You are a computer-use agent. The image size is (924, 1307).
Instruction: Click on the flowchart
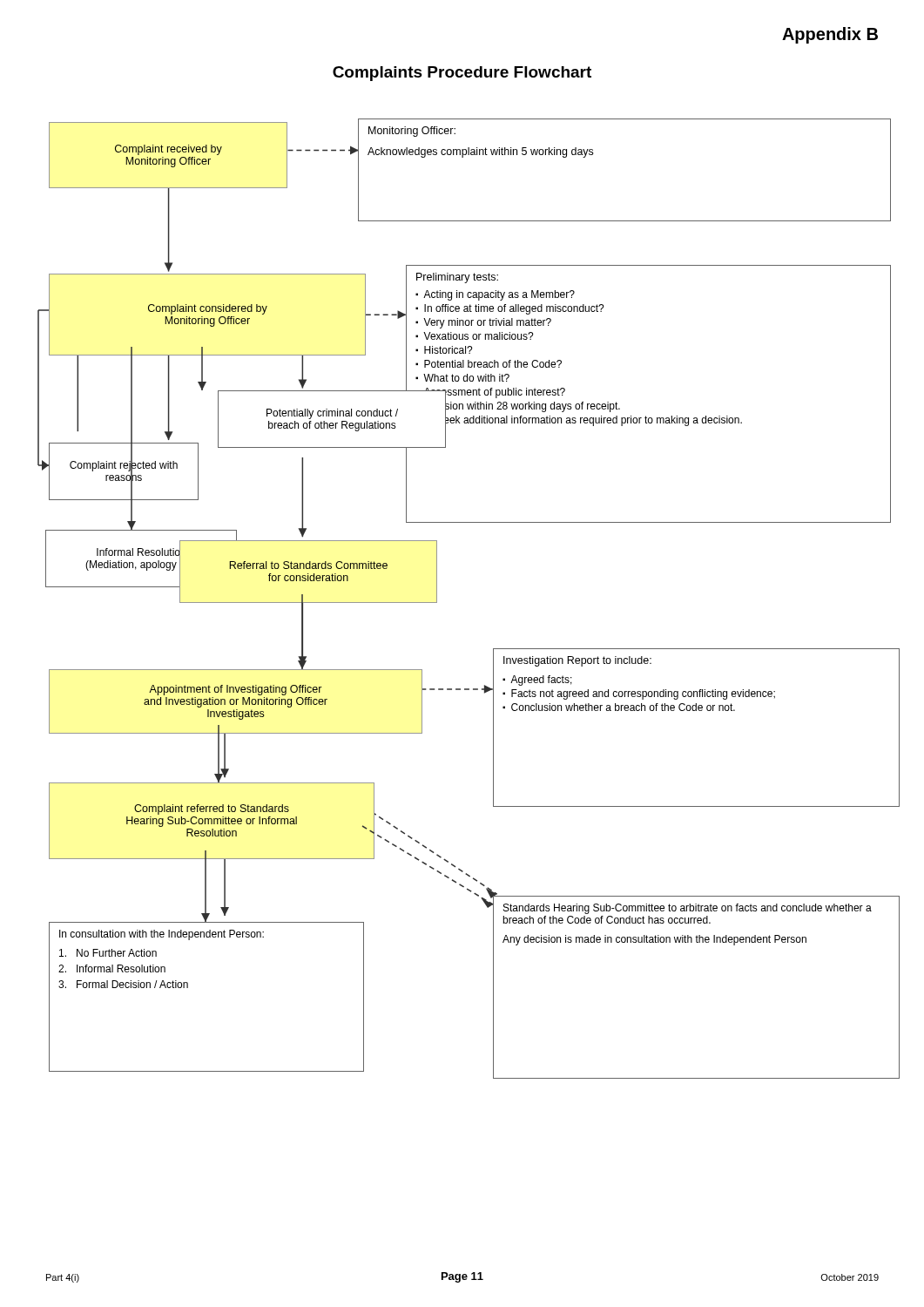462,682
